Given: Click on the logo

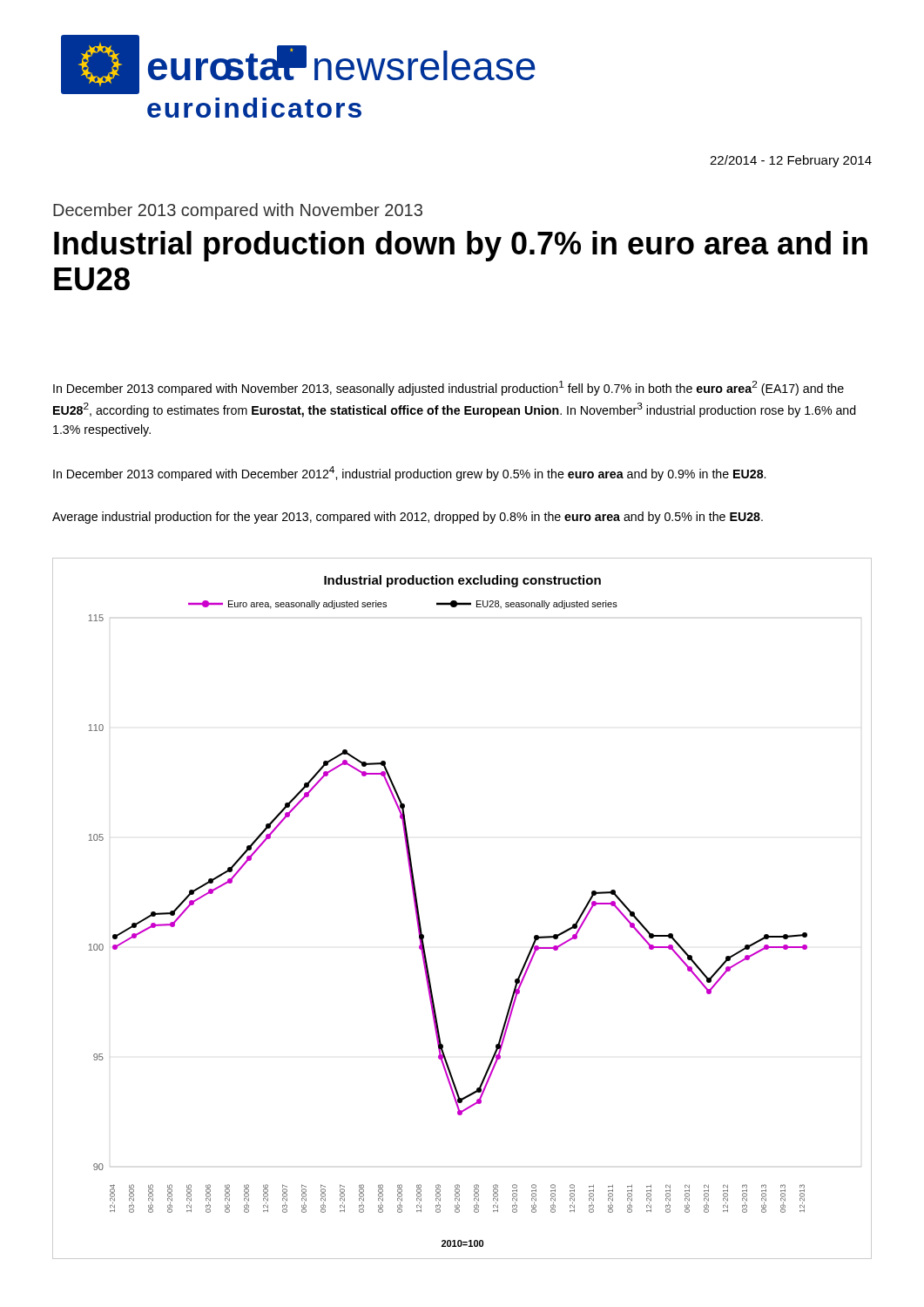Looking at the screenshot, I should click(x=462, y=80).
